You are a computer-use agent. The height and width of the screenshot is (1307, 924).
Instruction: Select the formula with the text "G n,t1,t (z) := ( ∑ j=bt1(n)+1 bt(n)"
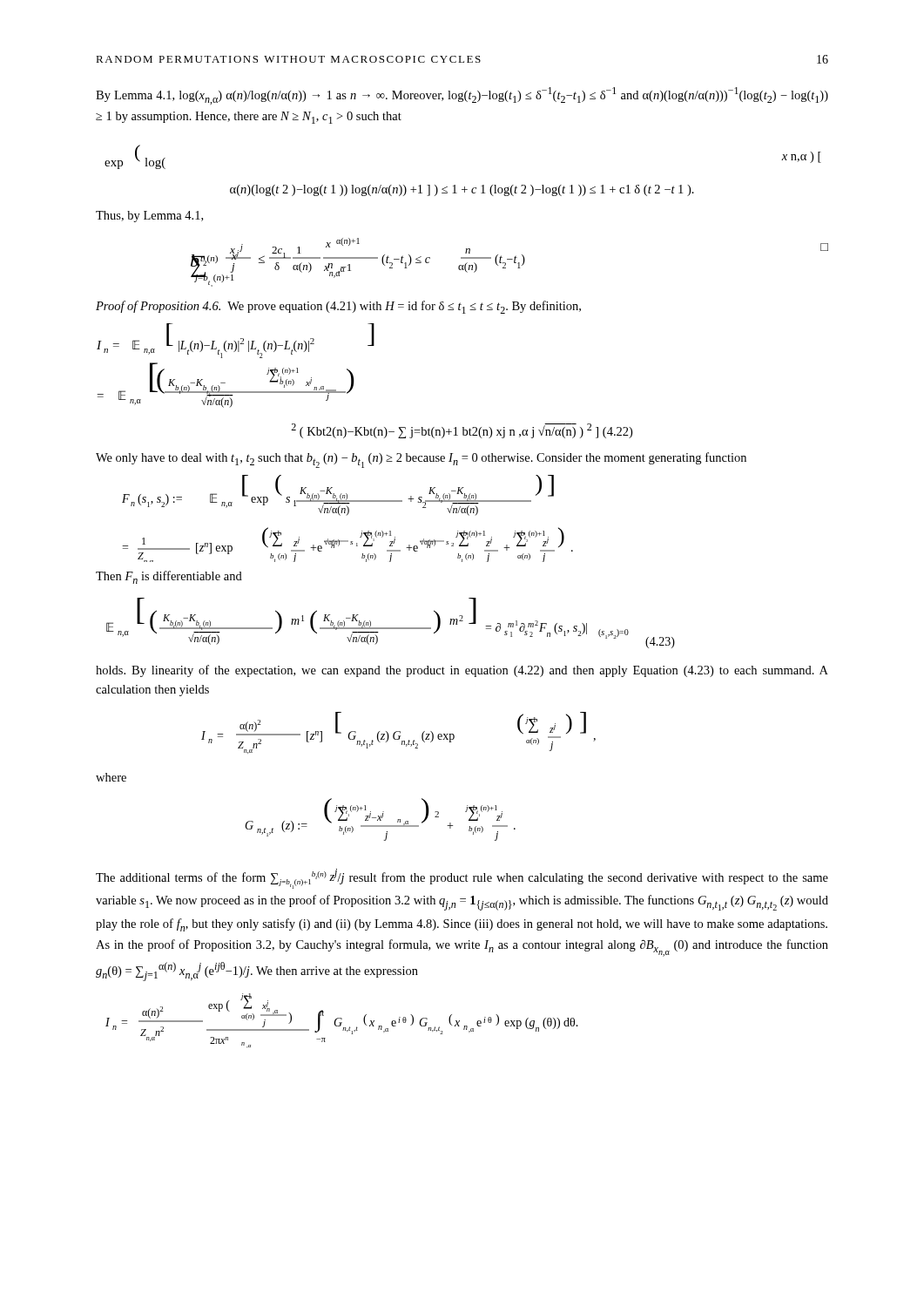(462, 825)
